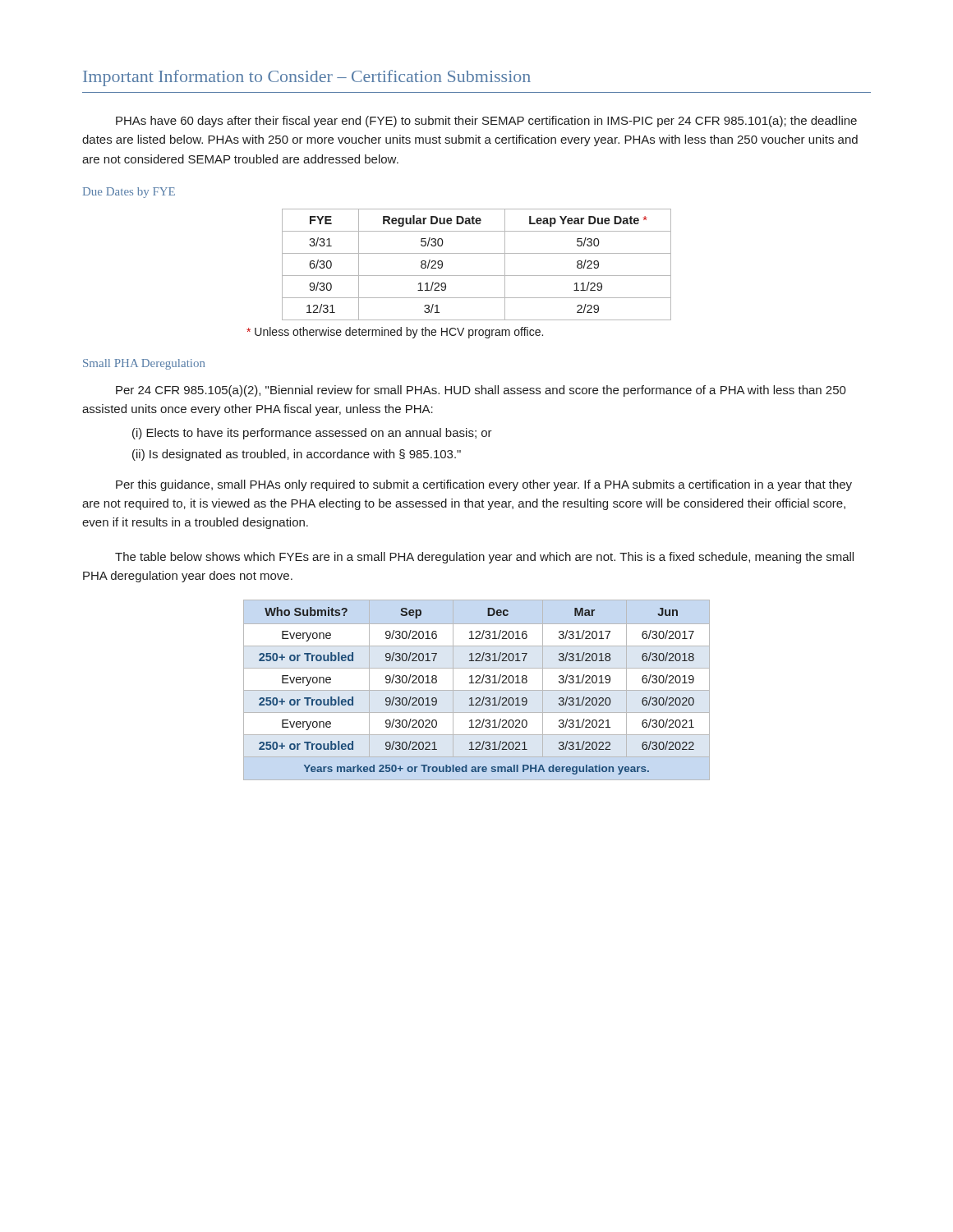The height and width of the screenshot is (1232, 953).
Task: Locate the table with the text "Regular Due Date"
Action: point(476,264)
